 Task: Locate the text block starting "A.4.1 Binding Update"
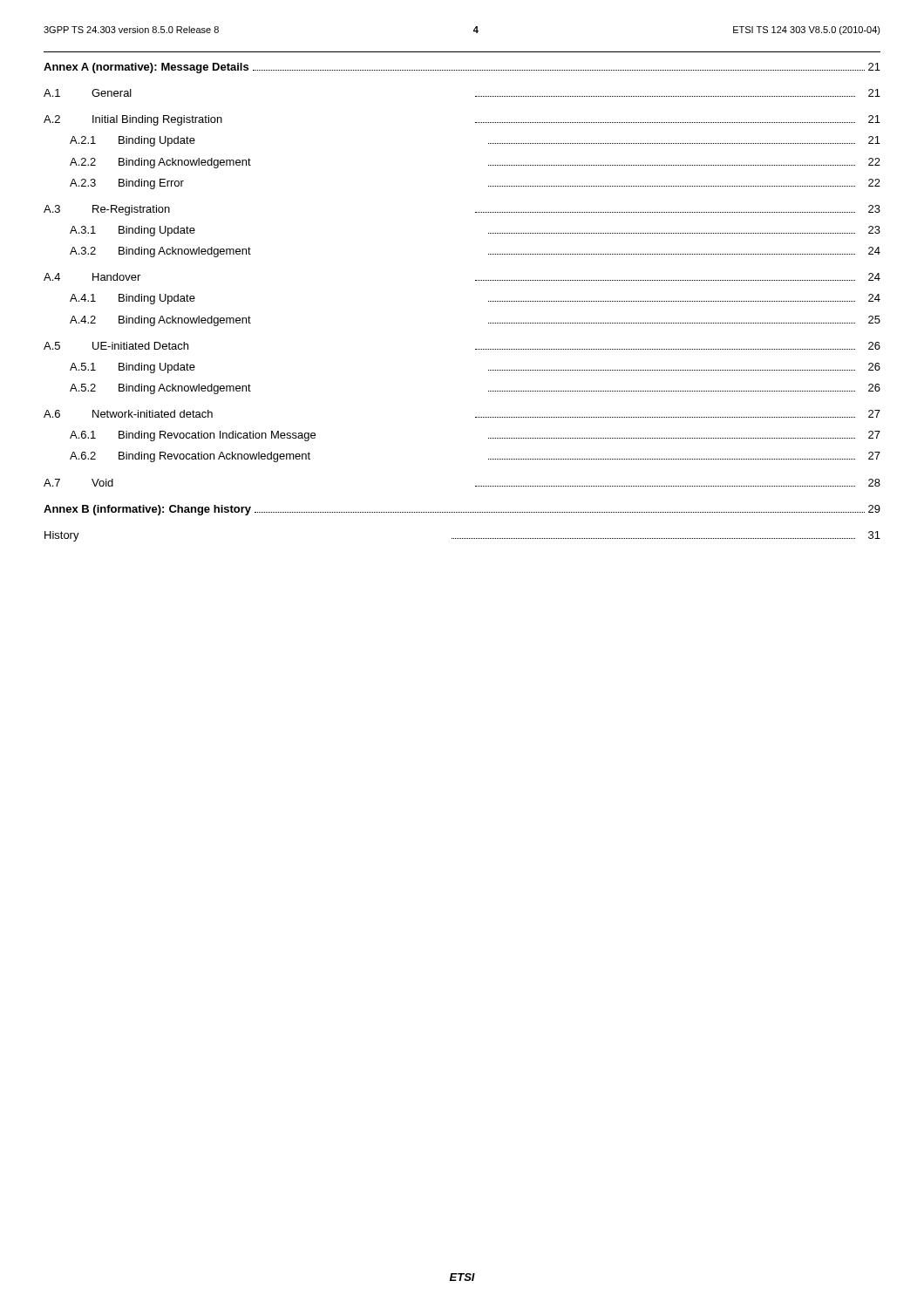[83, 300]
